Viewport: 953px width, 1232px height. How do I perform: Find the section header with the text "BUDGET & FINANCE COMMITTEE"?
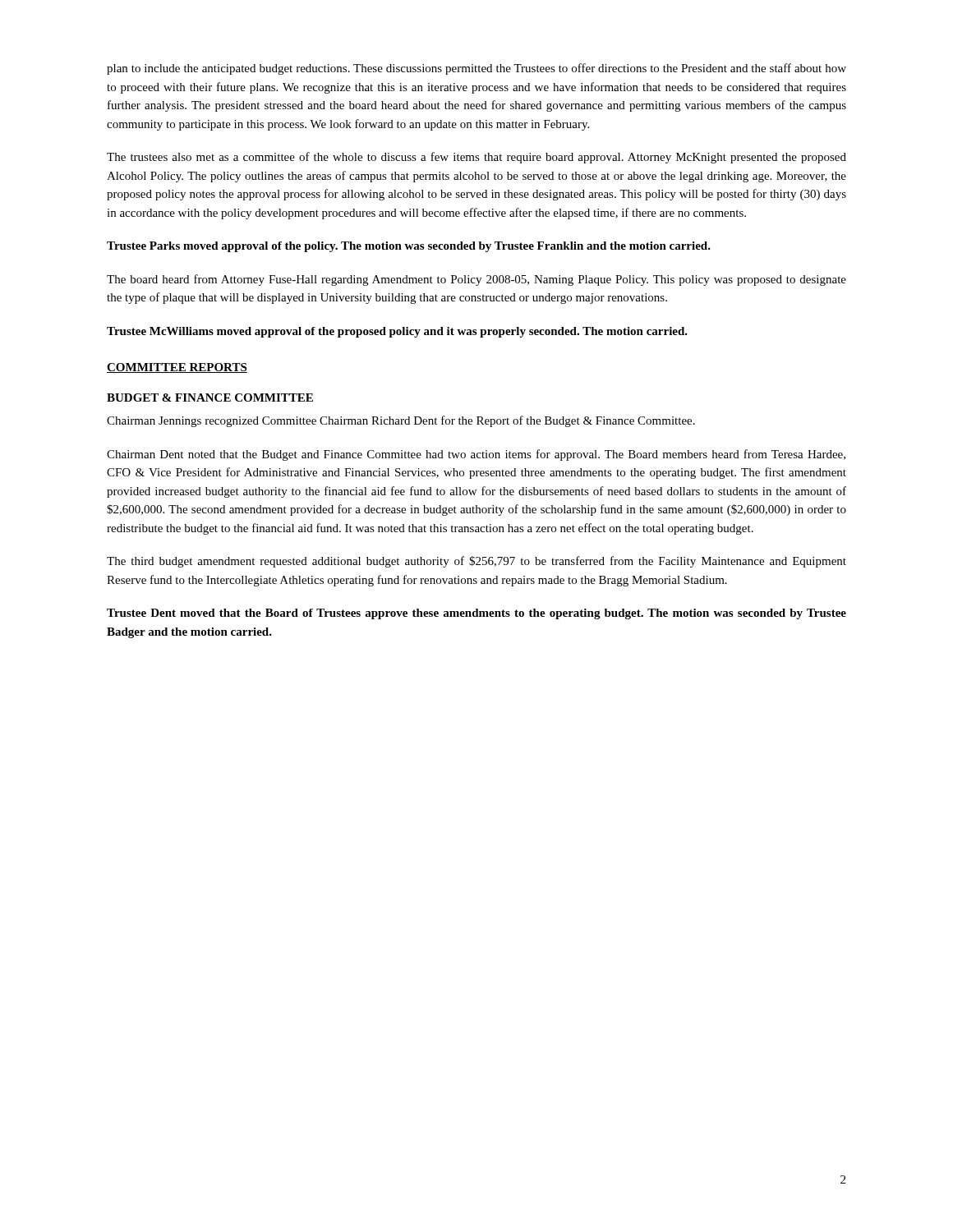pyautogui.click(x=210, y=397)
